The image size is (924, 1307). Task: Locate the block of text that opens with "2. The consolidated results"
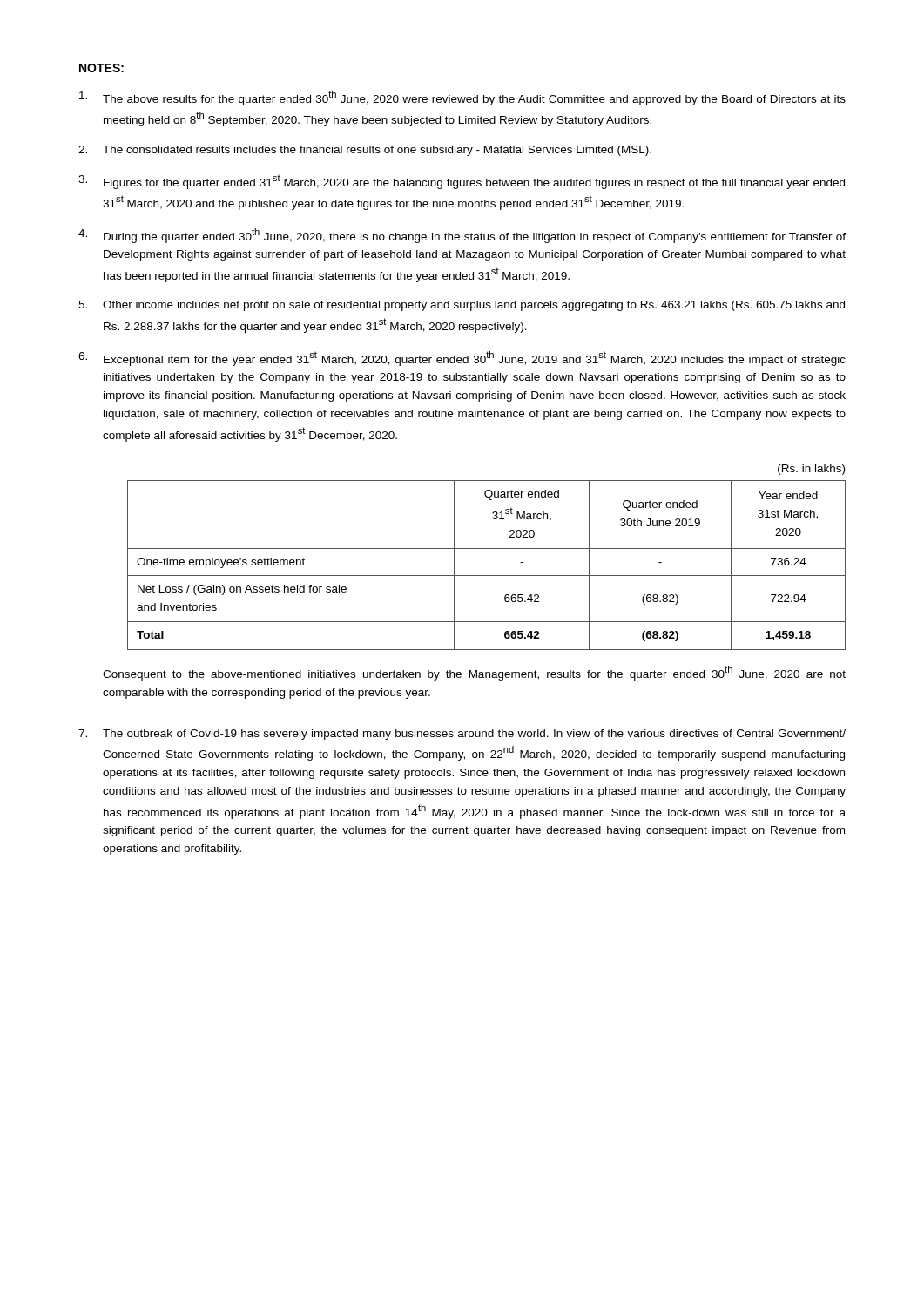coord(462,150)
